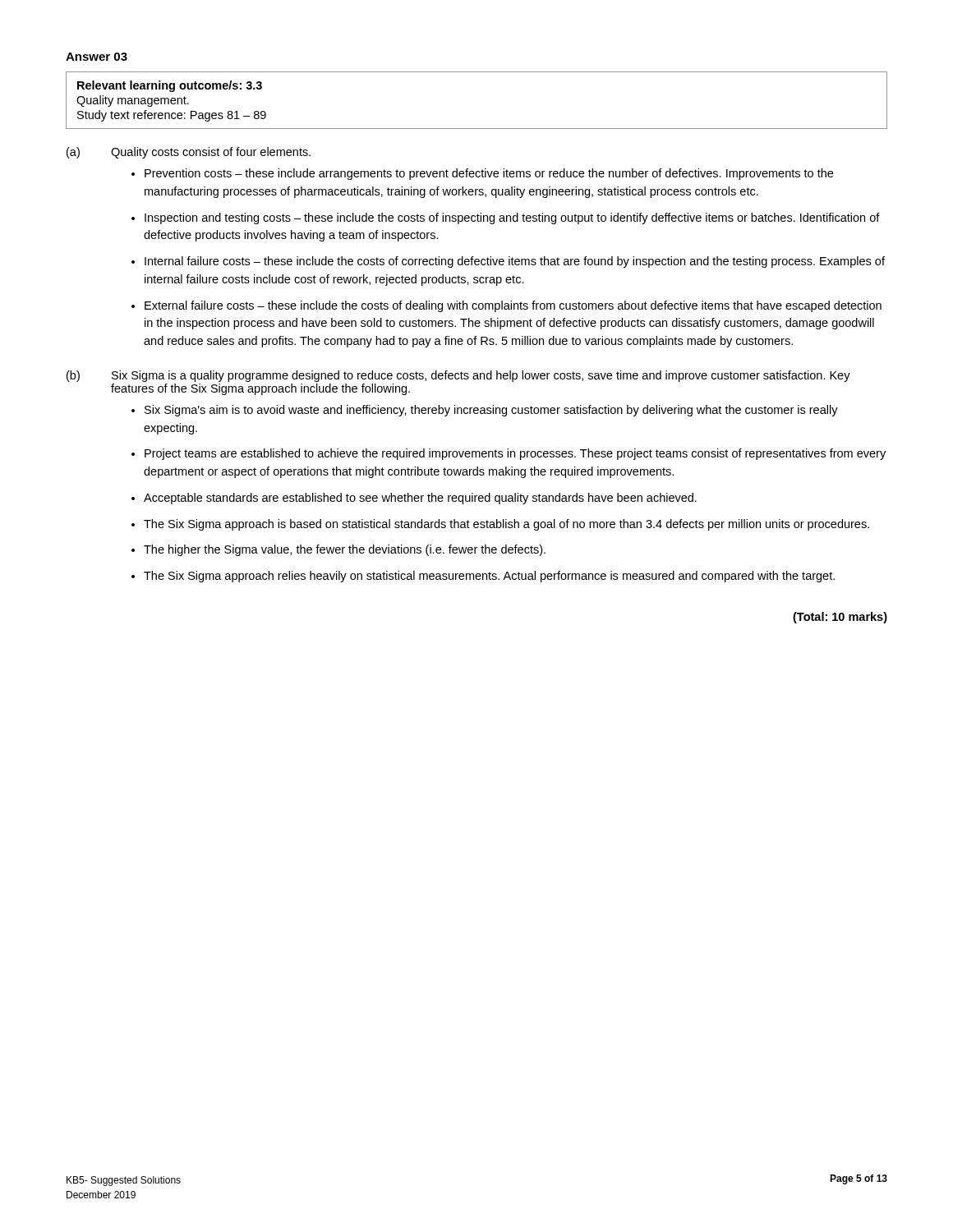Select the section header that reads "Answer 03"
This screenshot has width=953, height=1232.
97,56
